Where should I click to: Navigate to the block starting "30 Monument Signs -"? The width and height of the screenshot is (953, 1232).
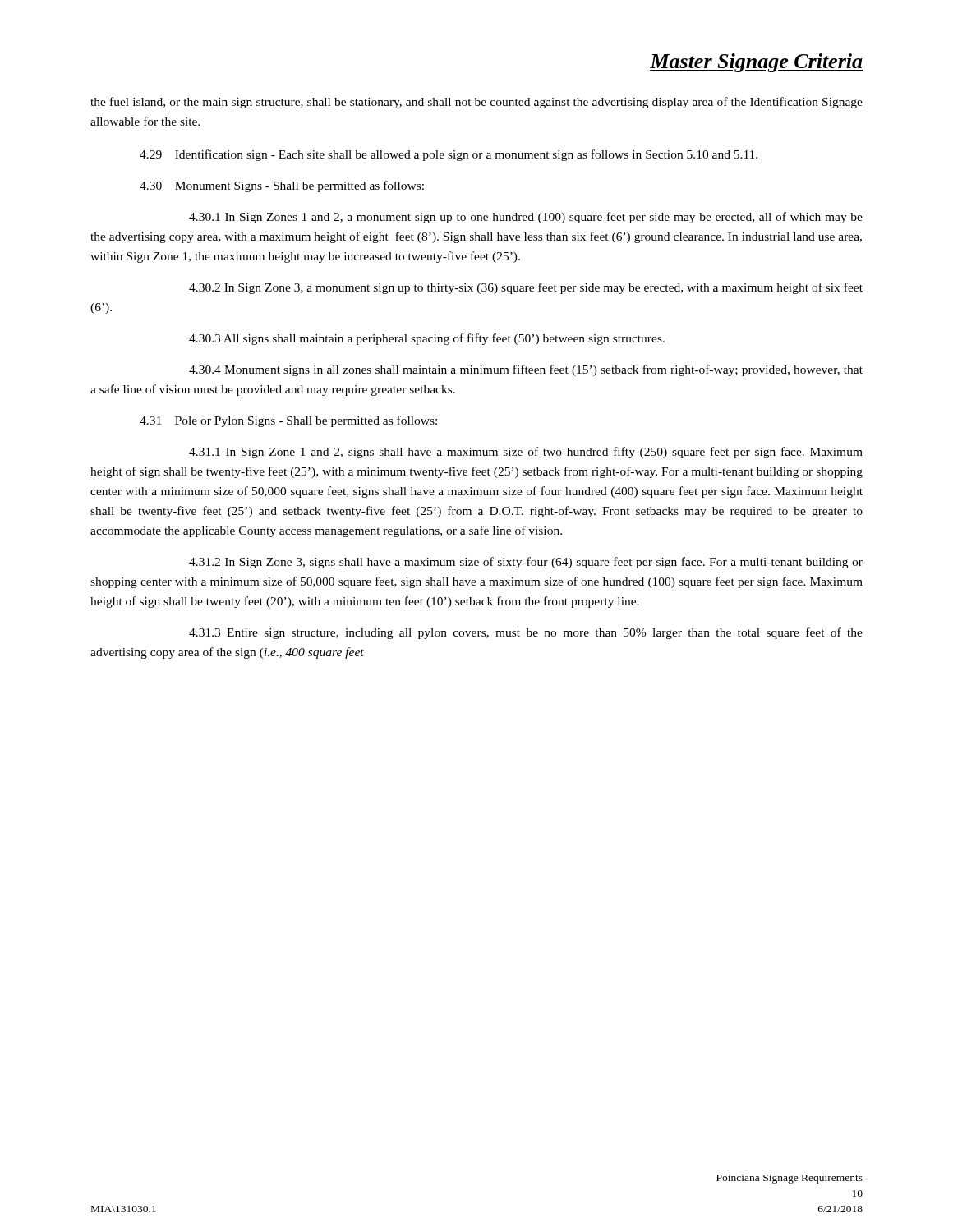(x=282, y=185)
